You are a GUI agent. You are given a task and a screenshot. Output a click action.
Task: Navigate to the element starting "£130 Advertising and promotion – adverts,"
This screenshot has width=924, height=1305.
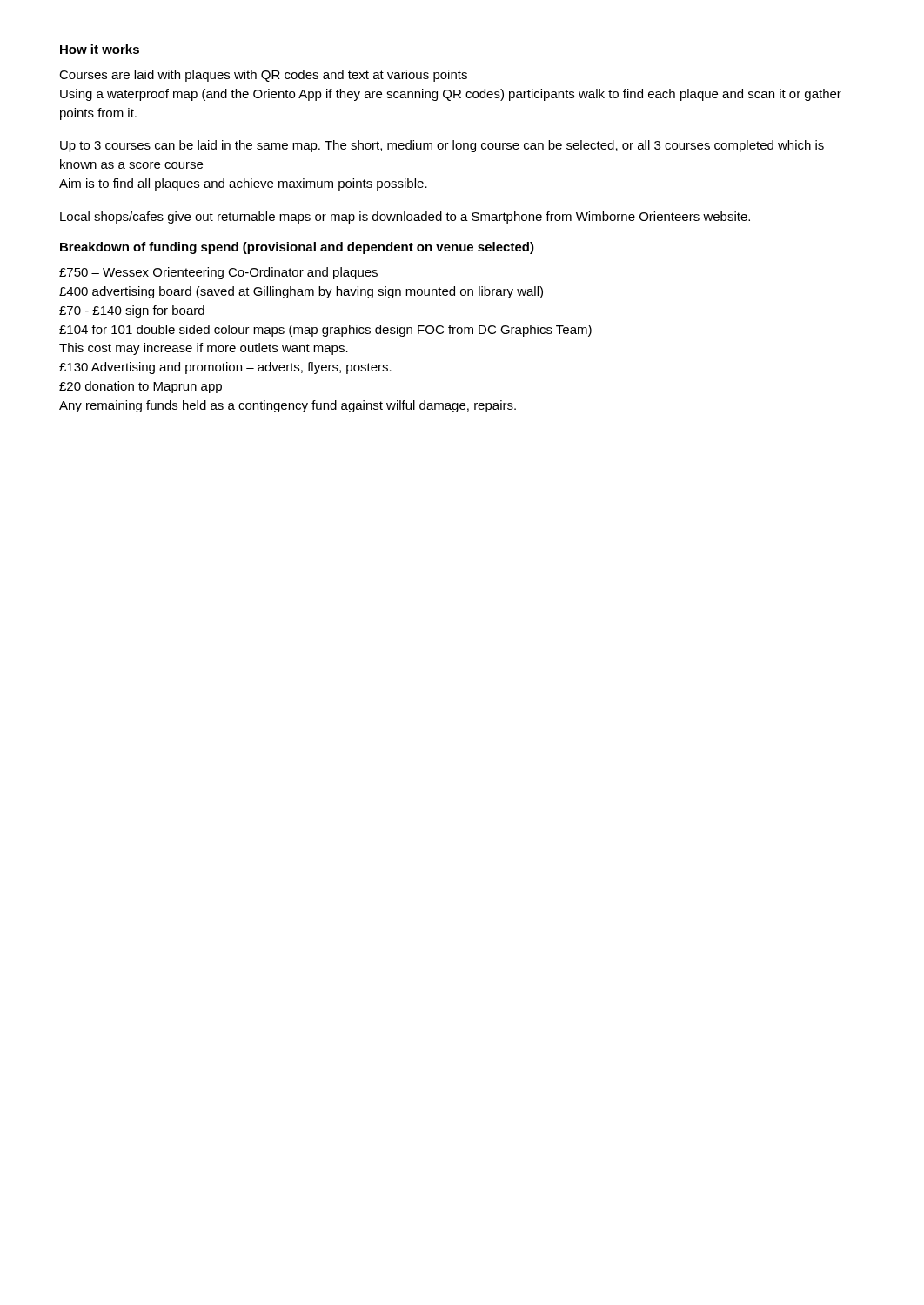(226, 367)
